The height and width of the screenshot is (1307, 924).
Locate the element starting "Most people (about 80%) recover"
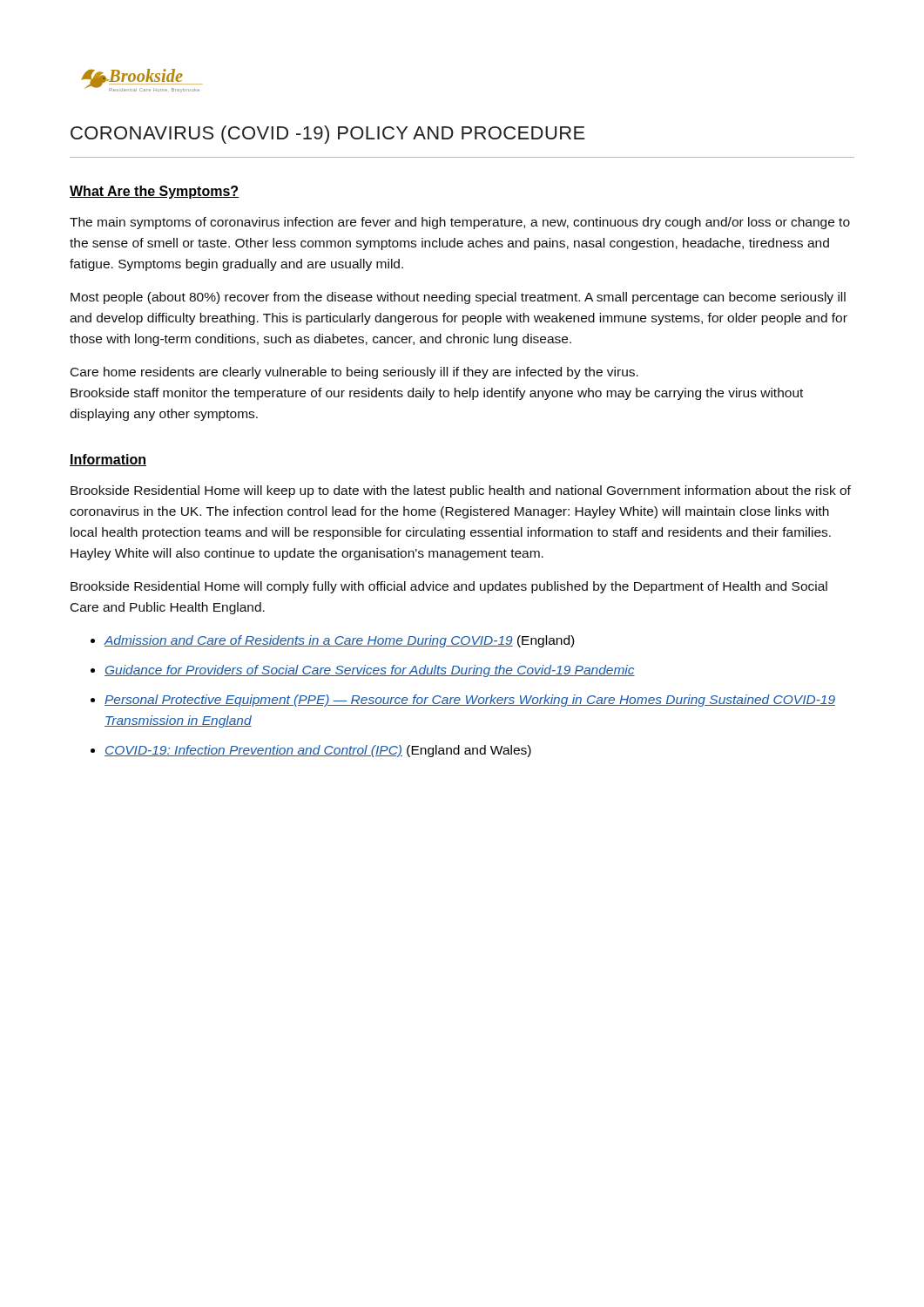tap(458, 318)
